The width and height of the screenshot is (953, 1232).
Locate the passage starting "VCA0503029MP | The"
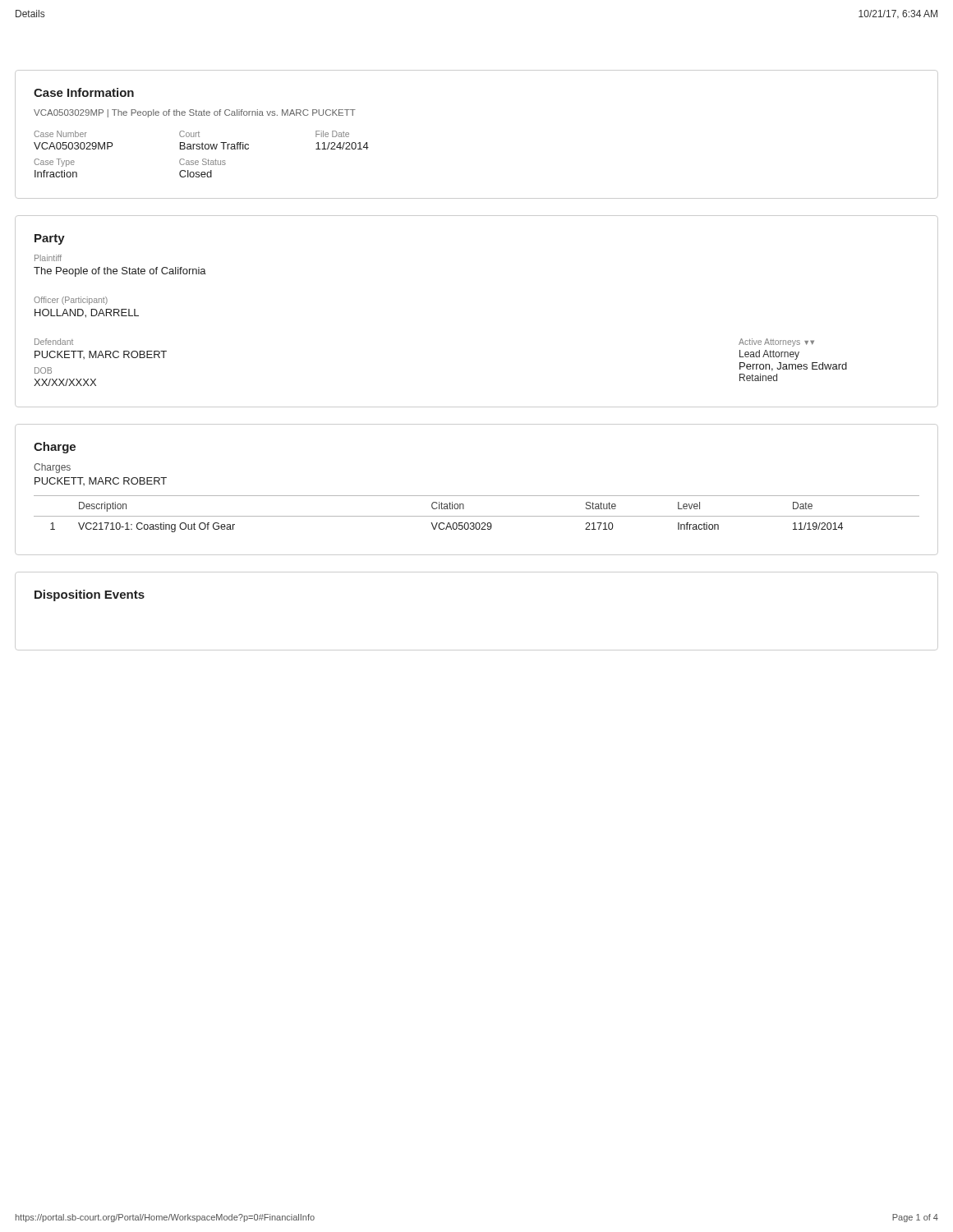[195, 112]
